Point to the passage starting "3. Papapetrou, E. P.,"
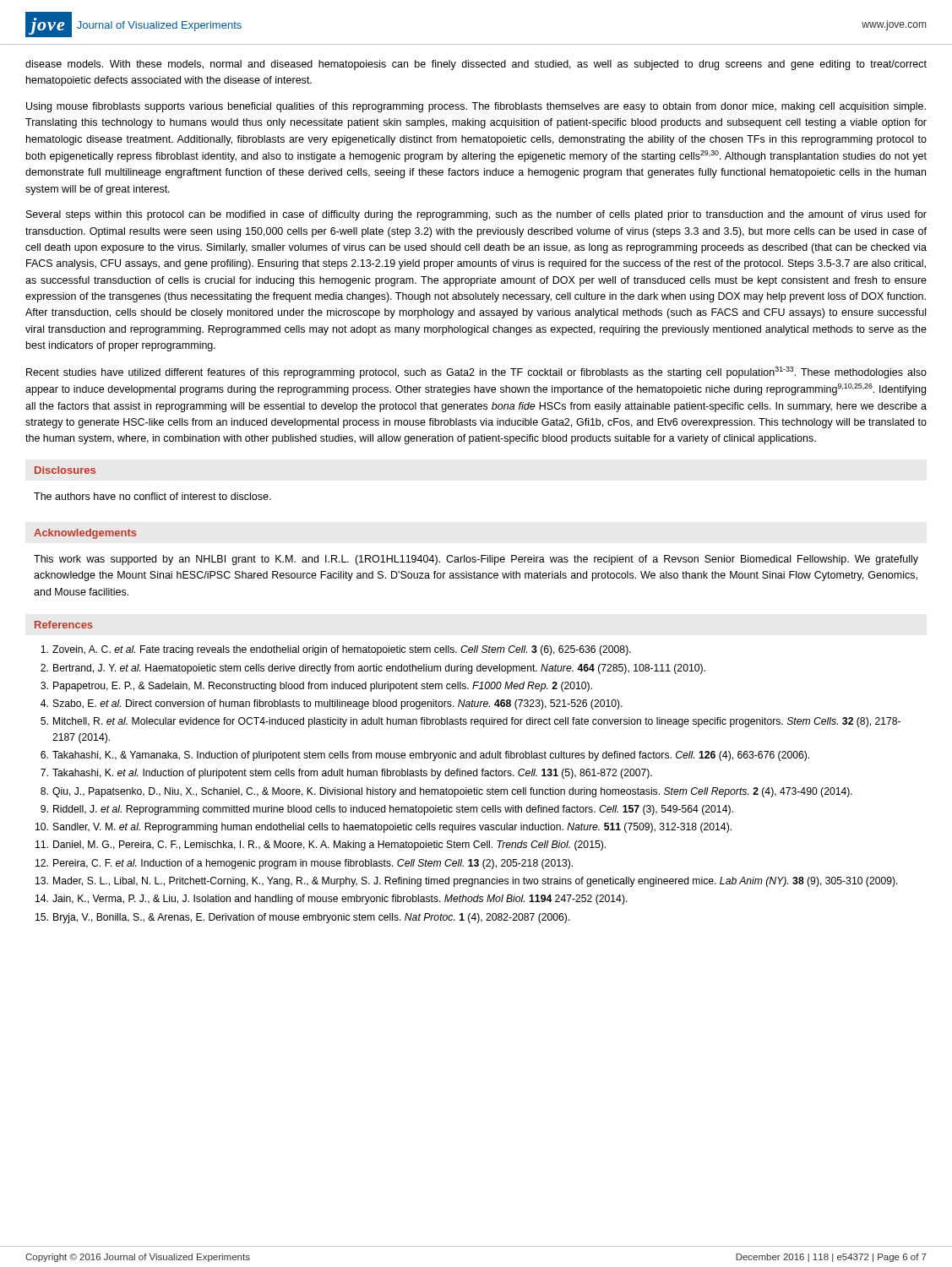Image resolution: width=952 pixels, height=1267 pixels. coord(476,686)
